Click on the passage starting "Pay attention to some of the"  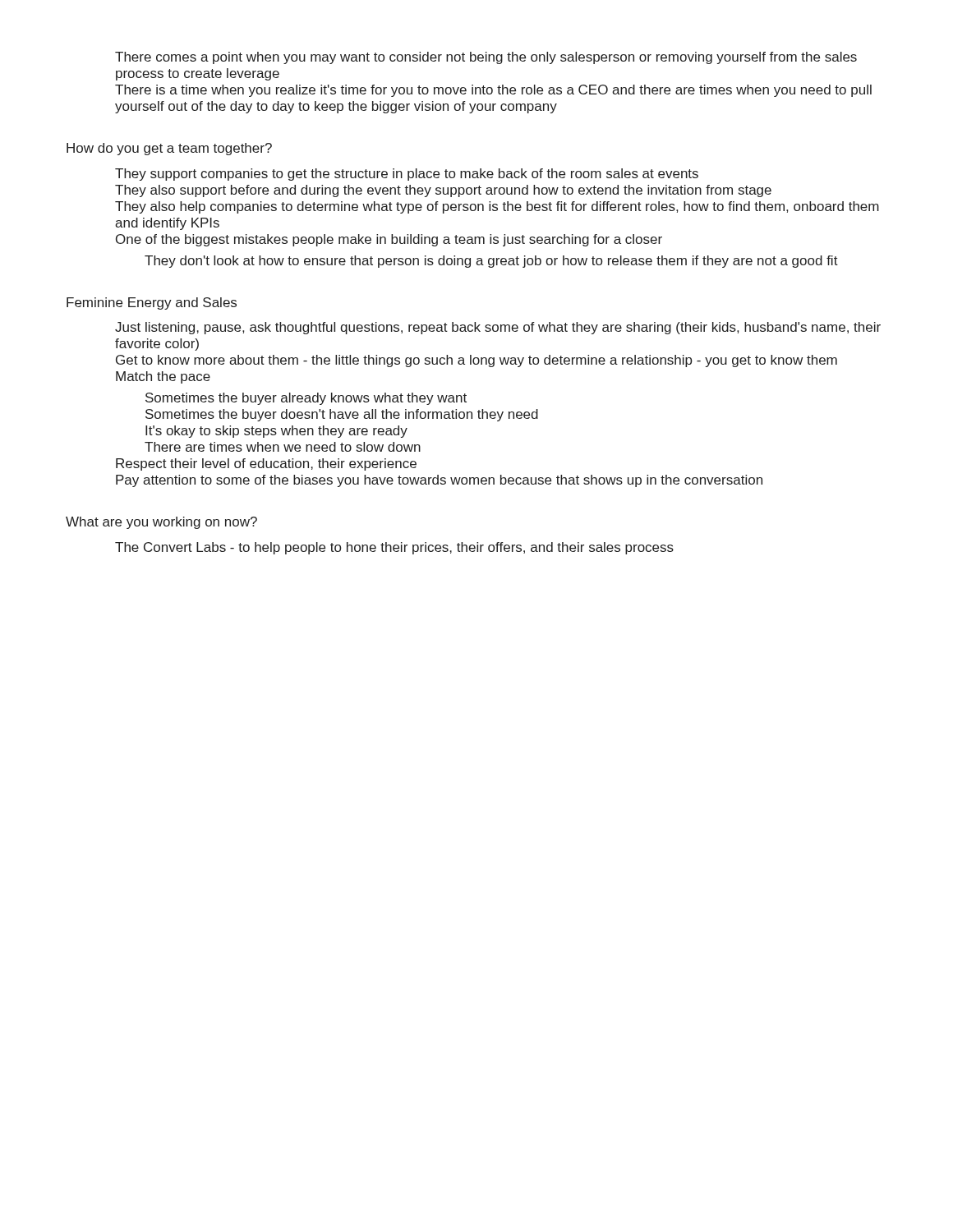tap(501, 480)
